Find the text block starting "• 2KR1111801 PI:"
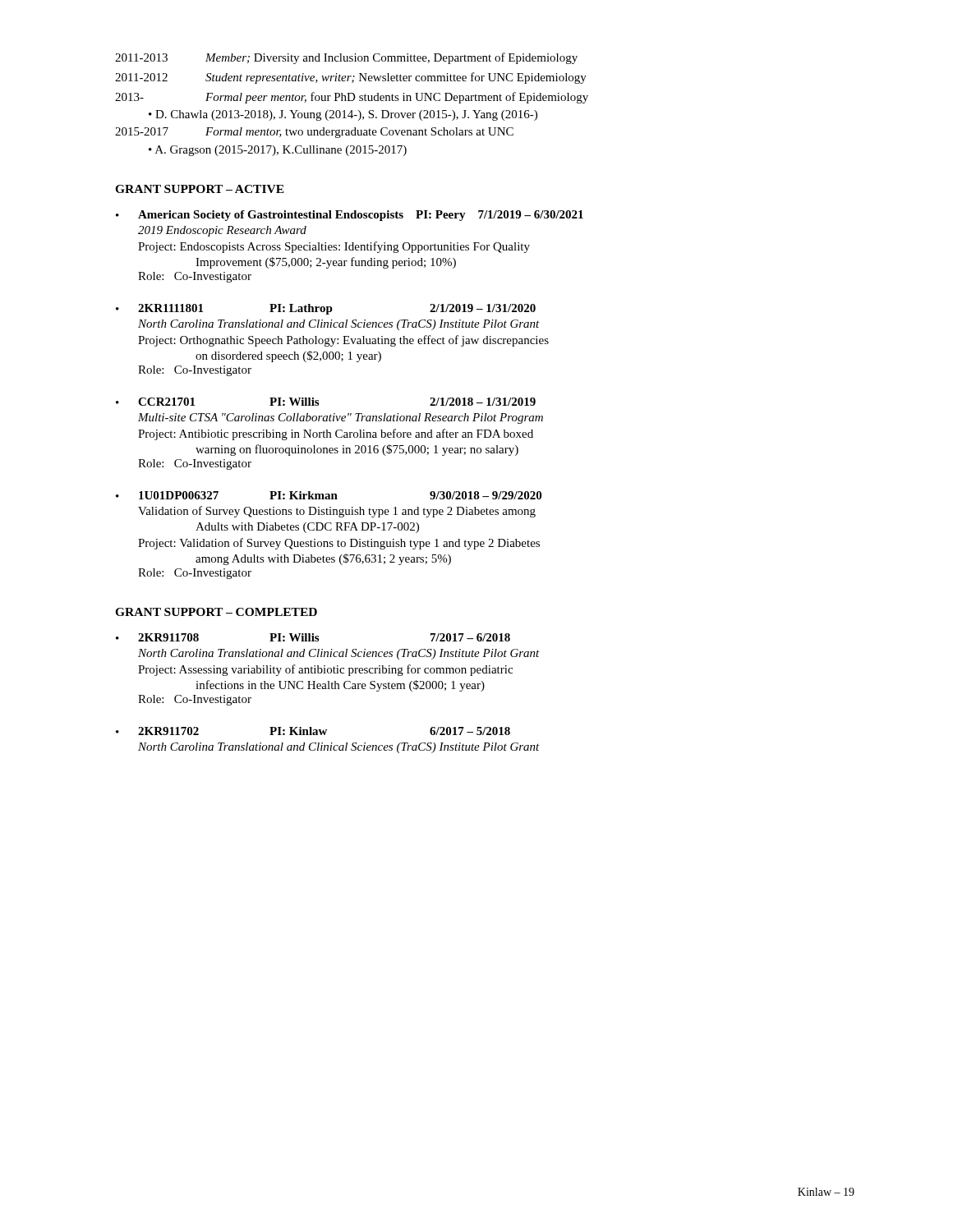The image size is (953, 1232). [x=352, y=339]
